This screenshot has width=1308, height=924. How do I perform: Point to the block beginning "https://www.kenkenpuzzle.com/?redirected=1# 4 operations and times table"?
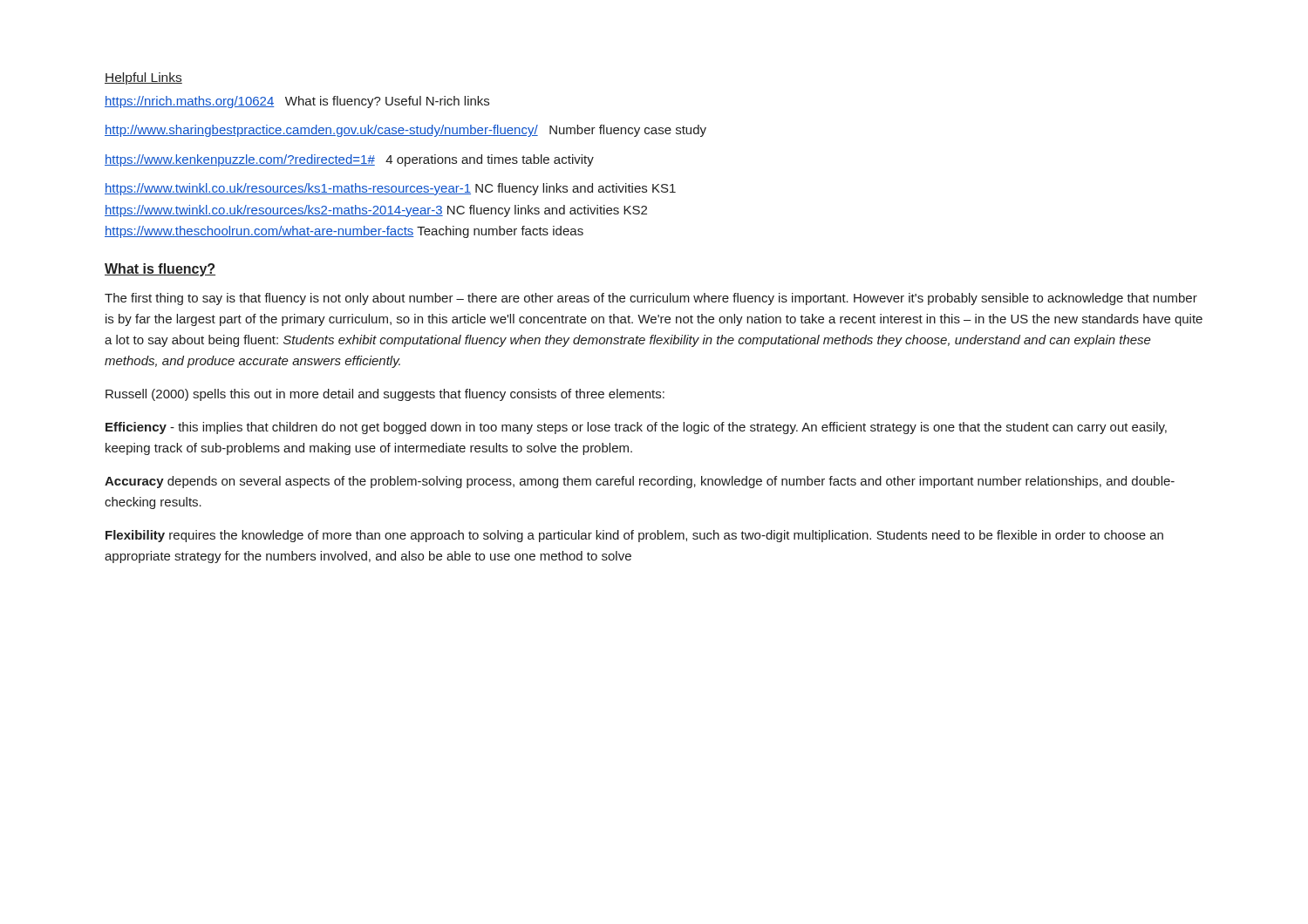349,159
